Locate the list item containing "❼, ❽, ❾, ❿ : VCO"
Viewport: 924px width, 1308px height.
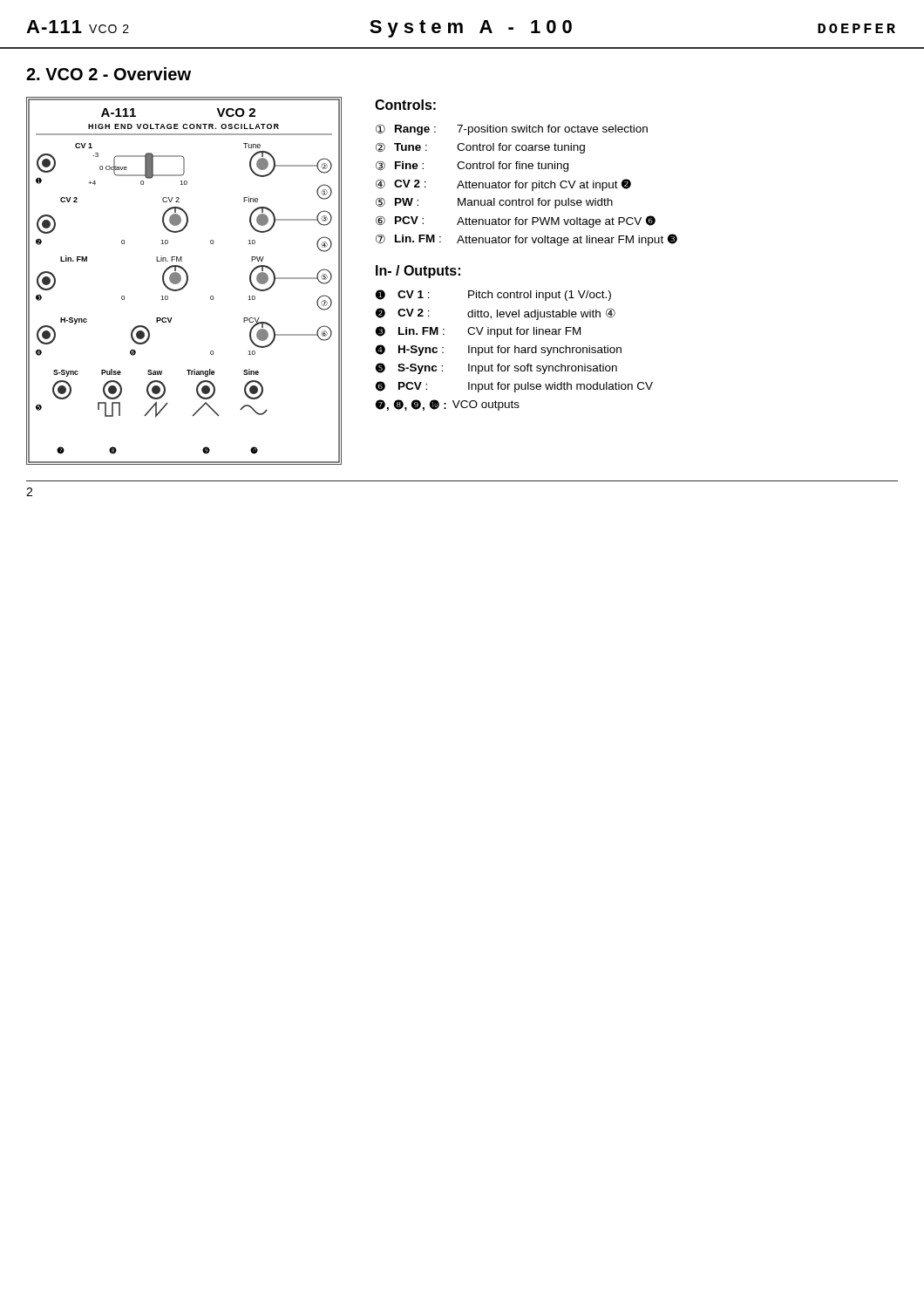447,405
